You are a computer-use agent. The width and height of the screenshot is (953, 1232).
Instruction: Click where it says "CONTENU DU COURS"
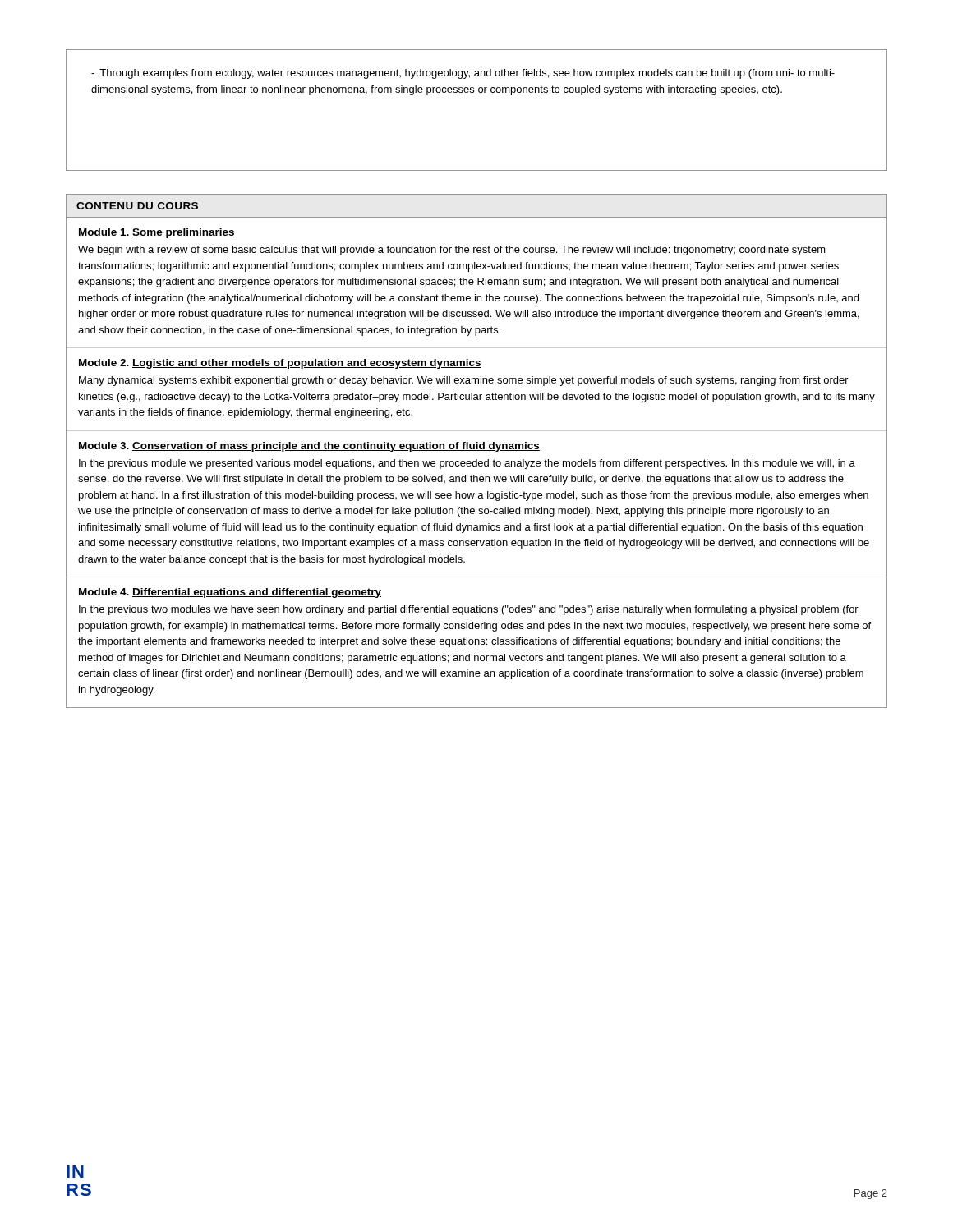click(138, 206)
